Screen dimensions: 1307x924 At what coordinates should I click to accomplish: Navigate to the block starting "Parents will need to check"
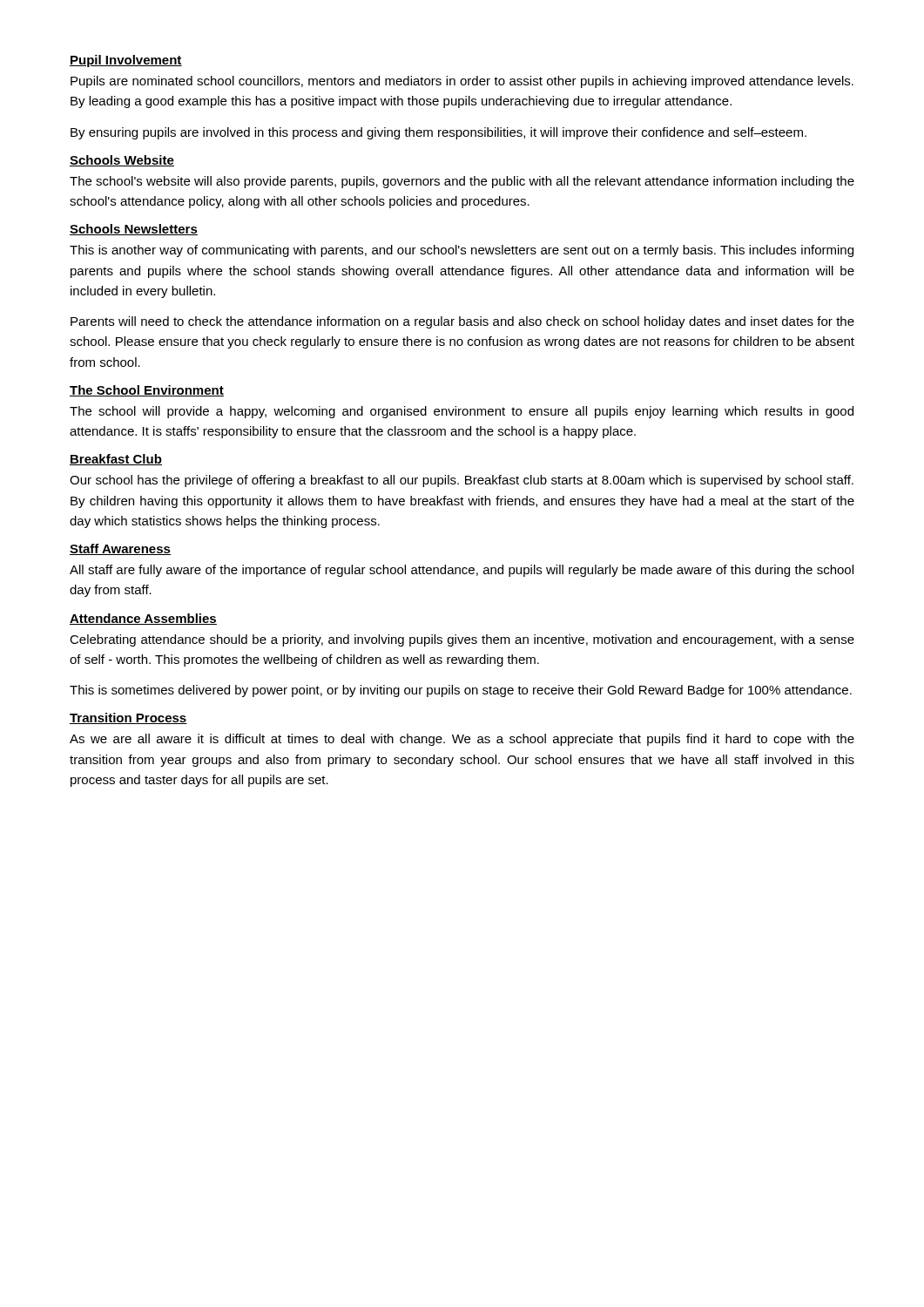(x=462, y=341)
